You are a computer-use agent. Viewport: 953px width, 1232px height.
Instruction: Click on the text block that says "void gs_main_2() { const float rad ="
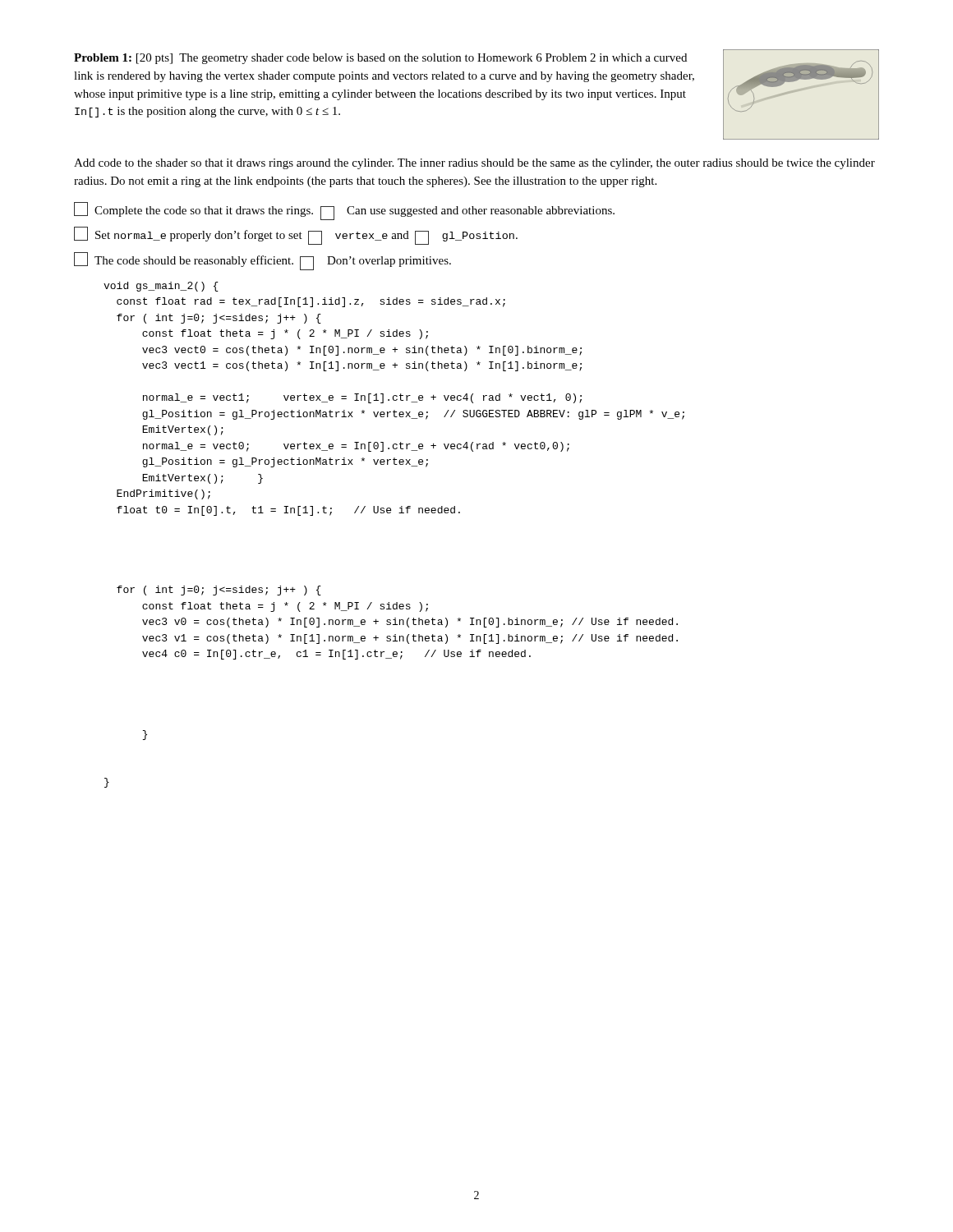(161, 287)
